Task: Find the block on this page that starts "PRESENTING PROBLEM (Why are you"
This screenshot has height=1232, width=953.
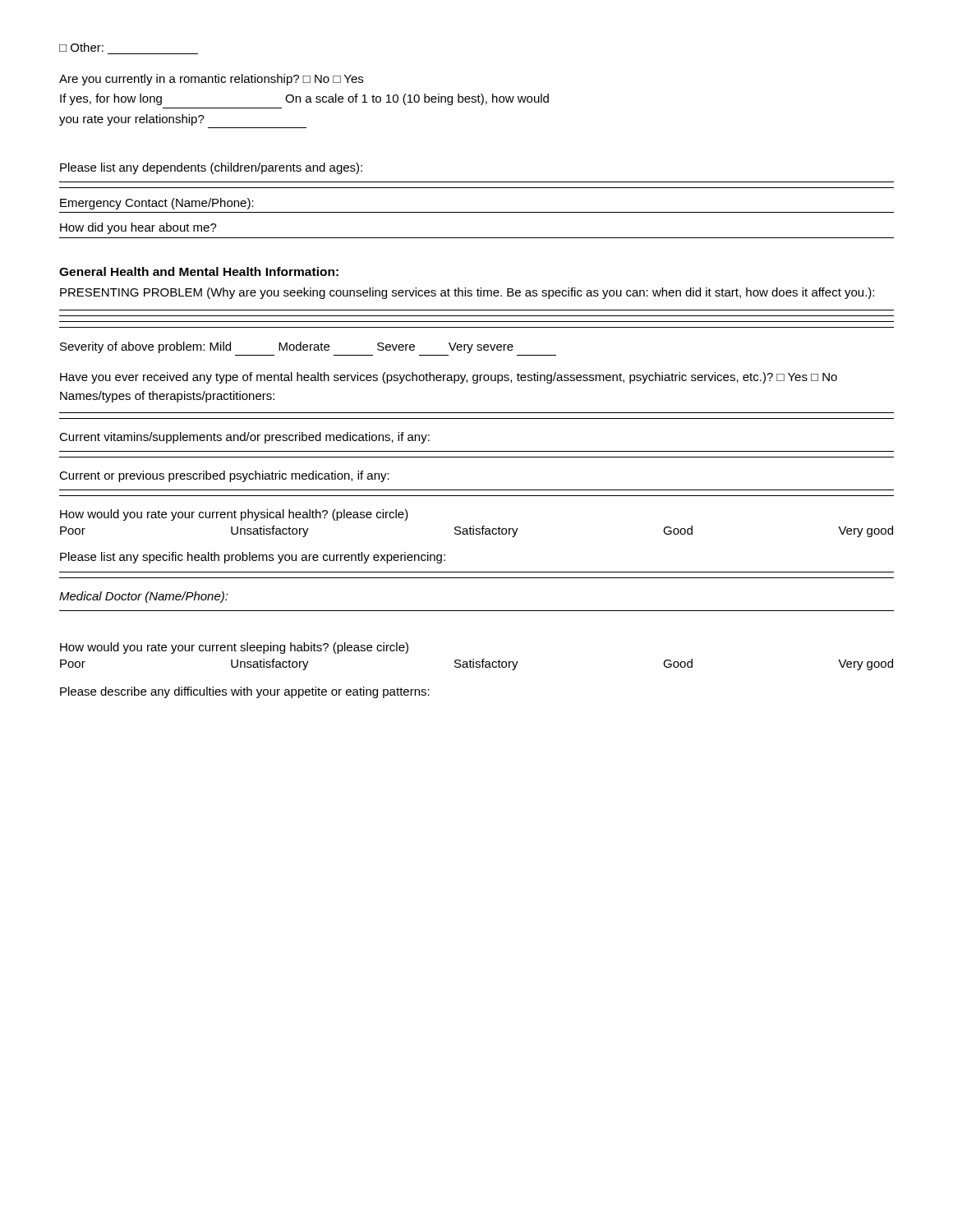Action: pos(467,292)
